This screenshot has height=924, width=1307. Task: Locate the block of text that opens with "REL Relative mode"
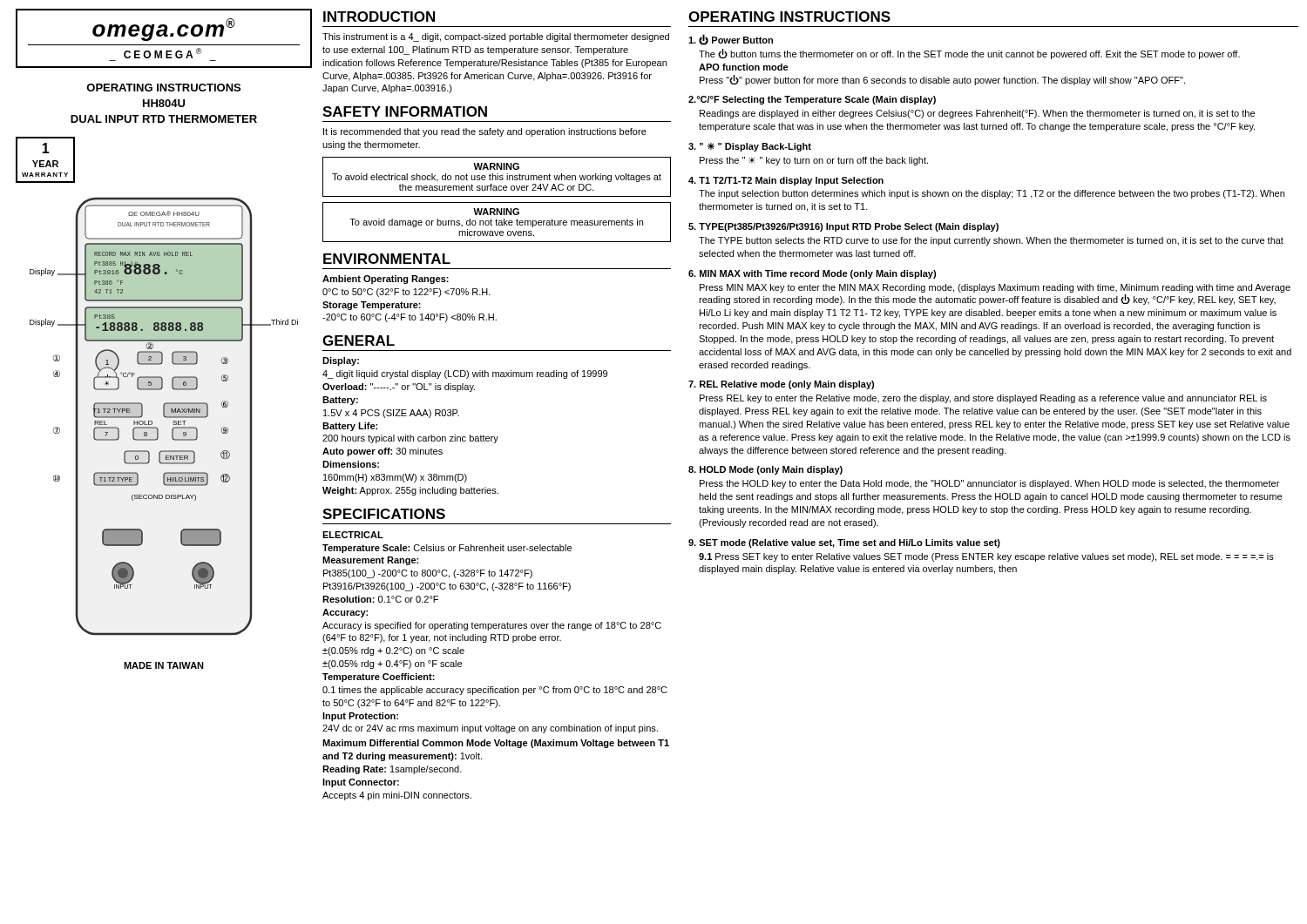pos(993,418)
